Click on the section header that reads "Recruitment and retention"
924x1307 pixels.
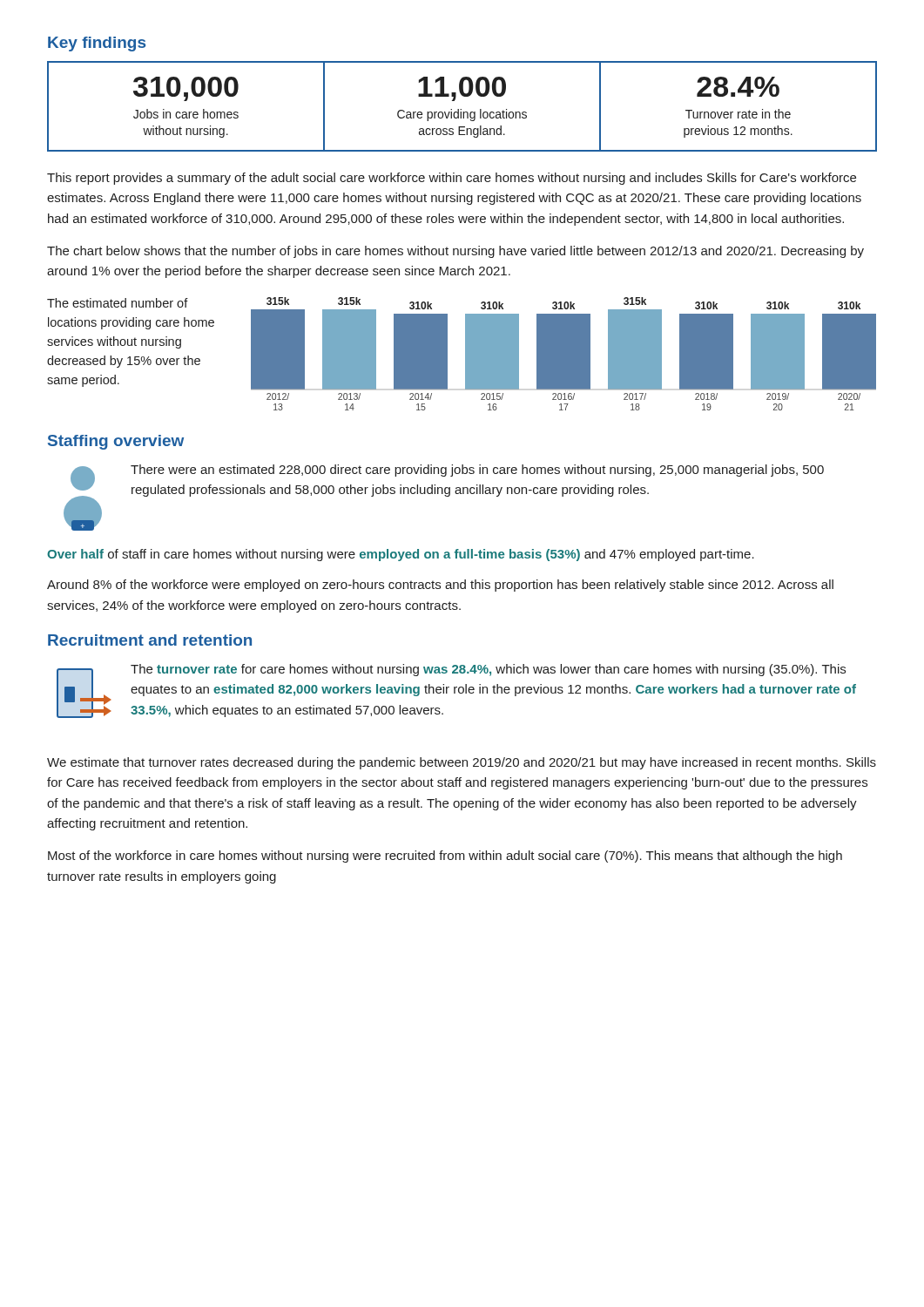point(150,640)
